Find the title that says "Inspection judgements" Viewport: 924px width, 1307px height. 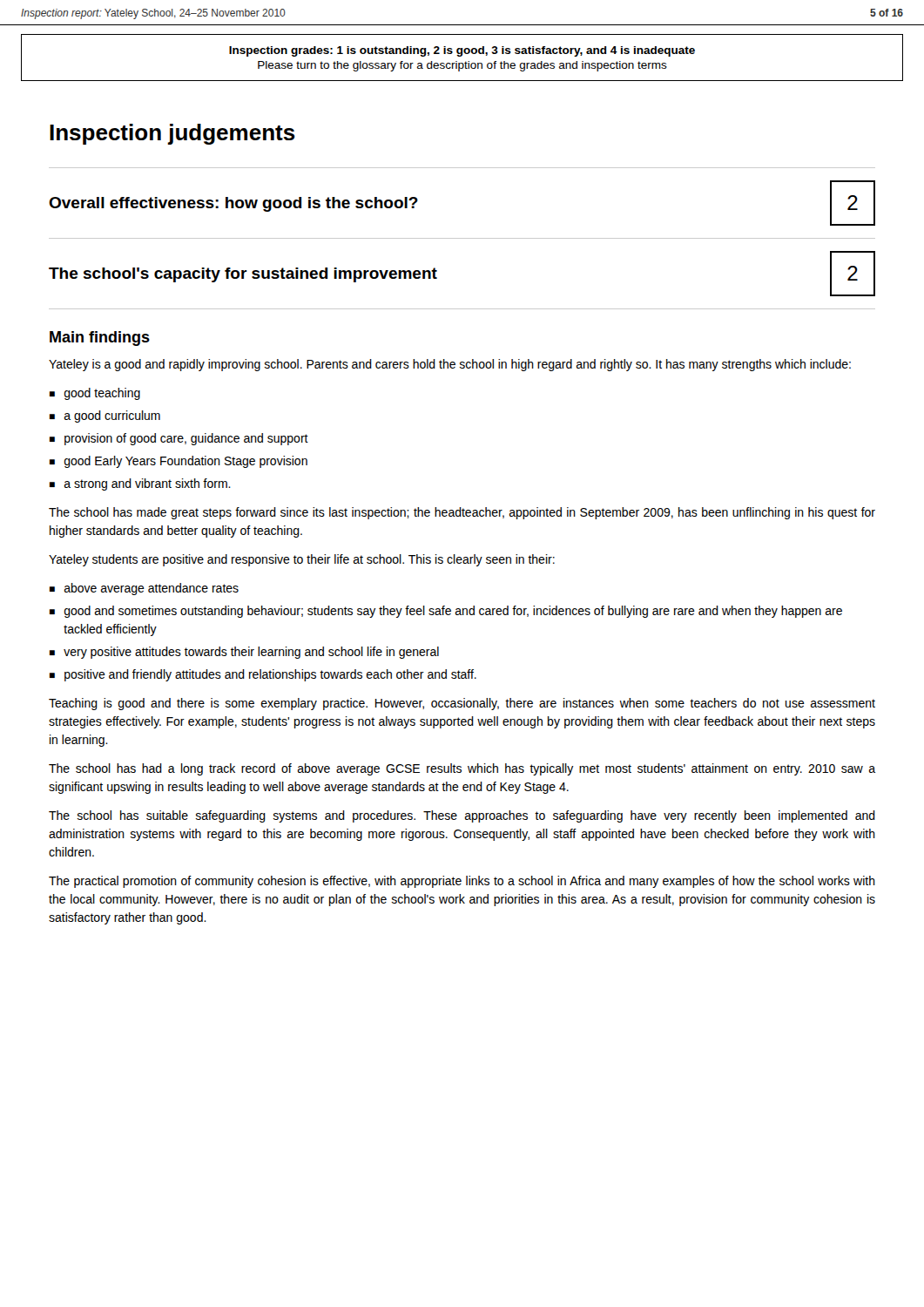click(172, 132)
